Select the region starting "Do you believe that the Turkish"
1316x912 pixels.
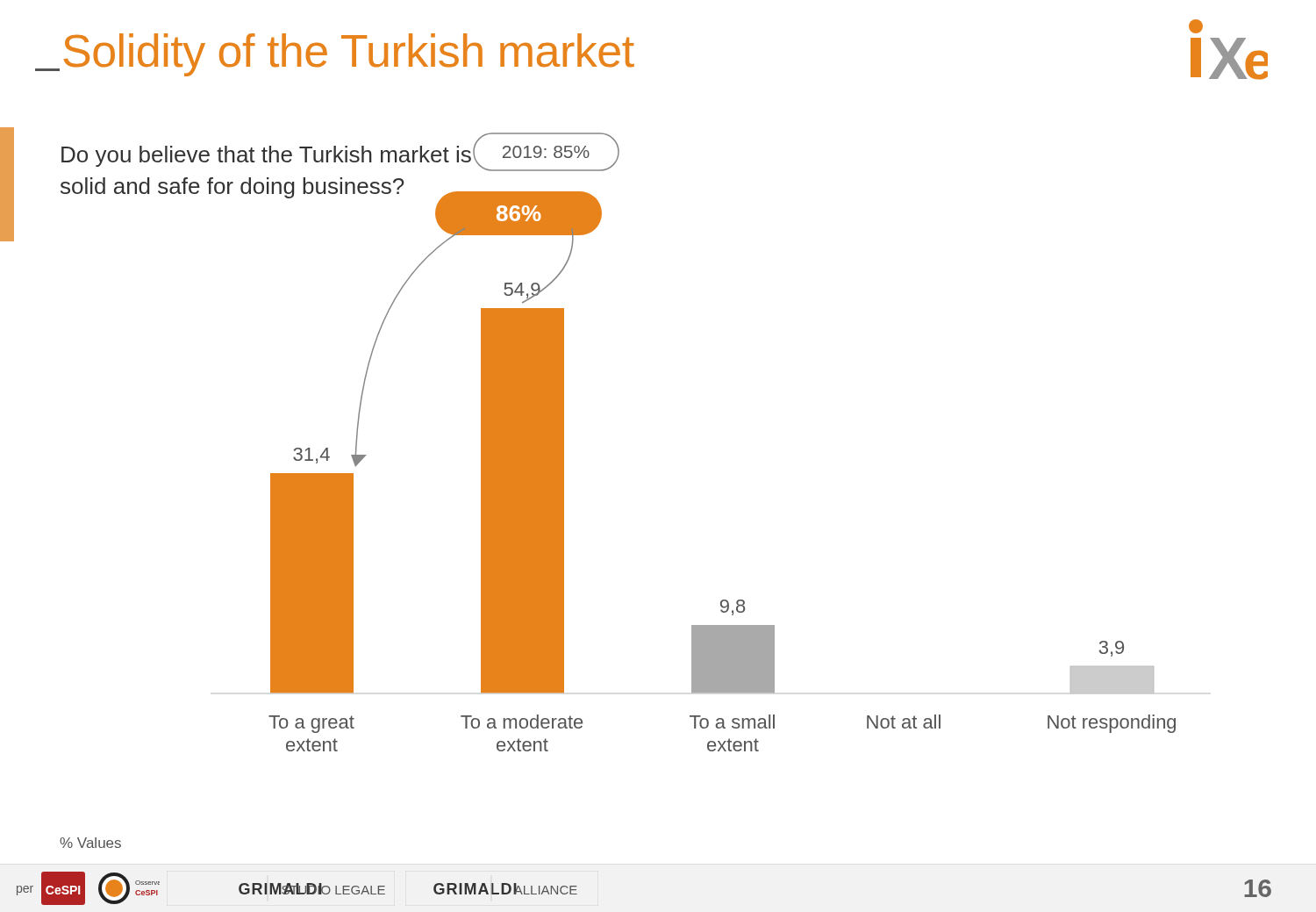[266, 170]
